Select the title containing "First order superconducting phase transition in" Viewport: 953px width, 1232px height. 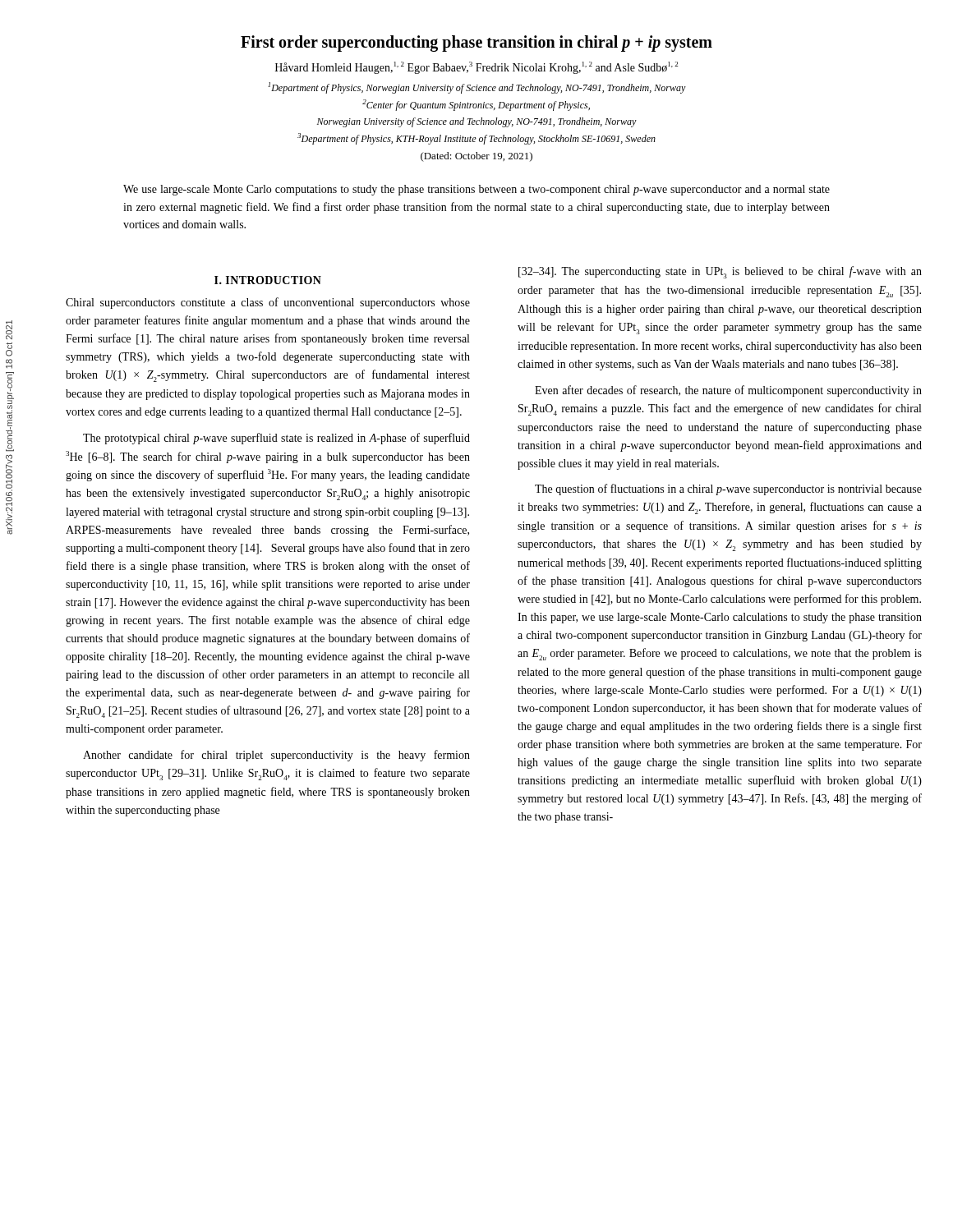coord(476,42)
